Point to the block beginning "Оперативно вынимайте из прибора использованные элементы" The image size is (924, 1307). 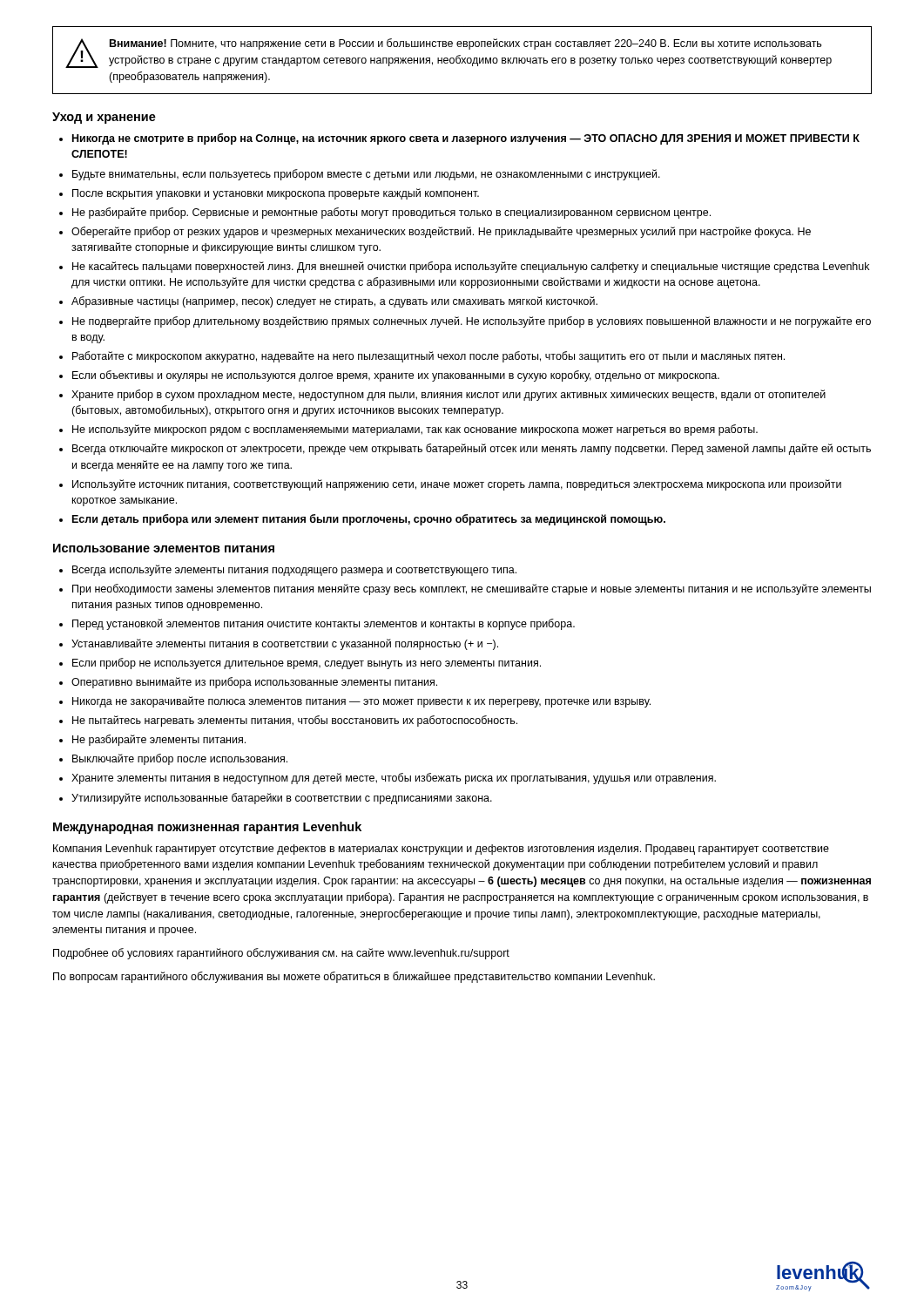tap(255, 682)
